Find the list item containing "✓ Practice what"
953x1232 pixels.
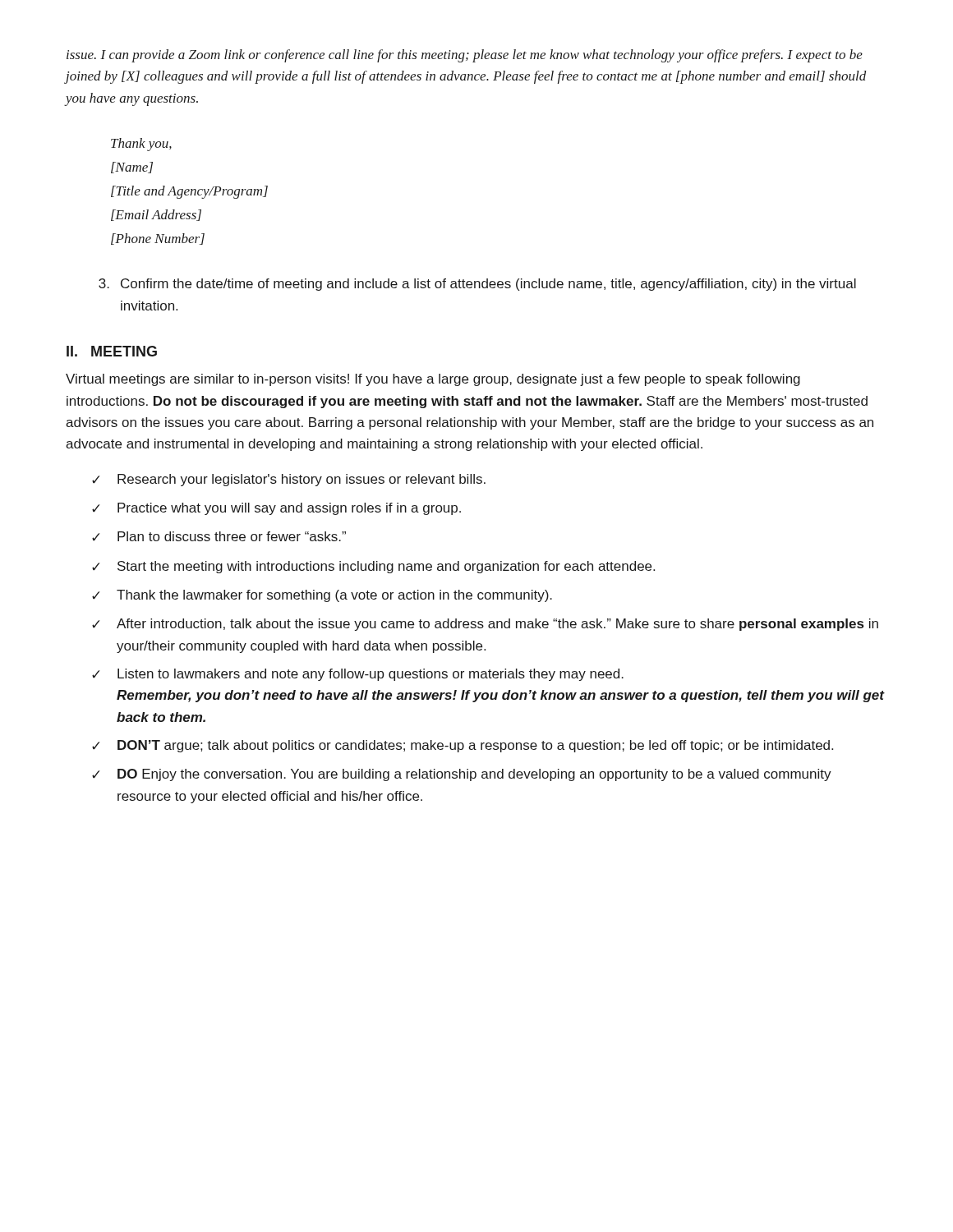coord(276,509)
